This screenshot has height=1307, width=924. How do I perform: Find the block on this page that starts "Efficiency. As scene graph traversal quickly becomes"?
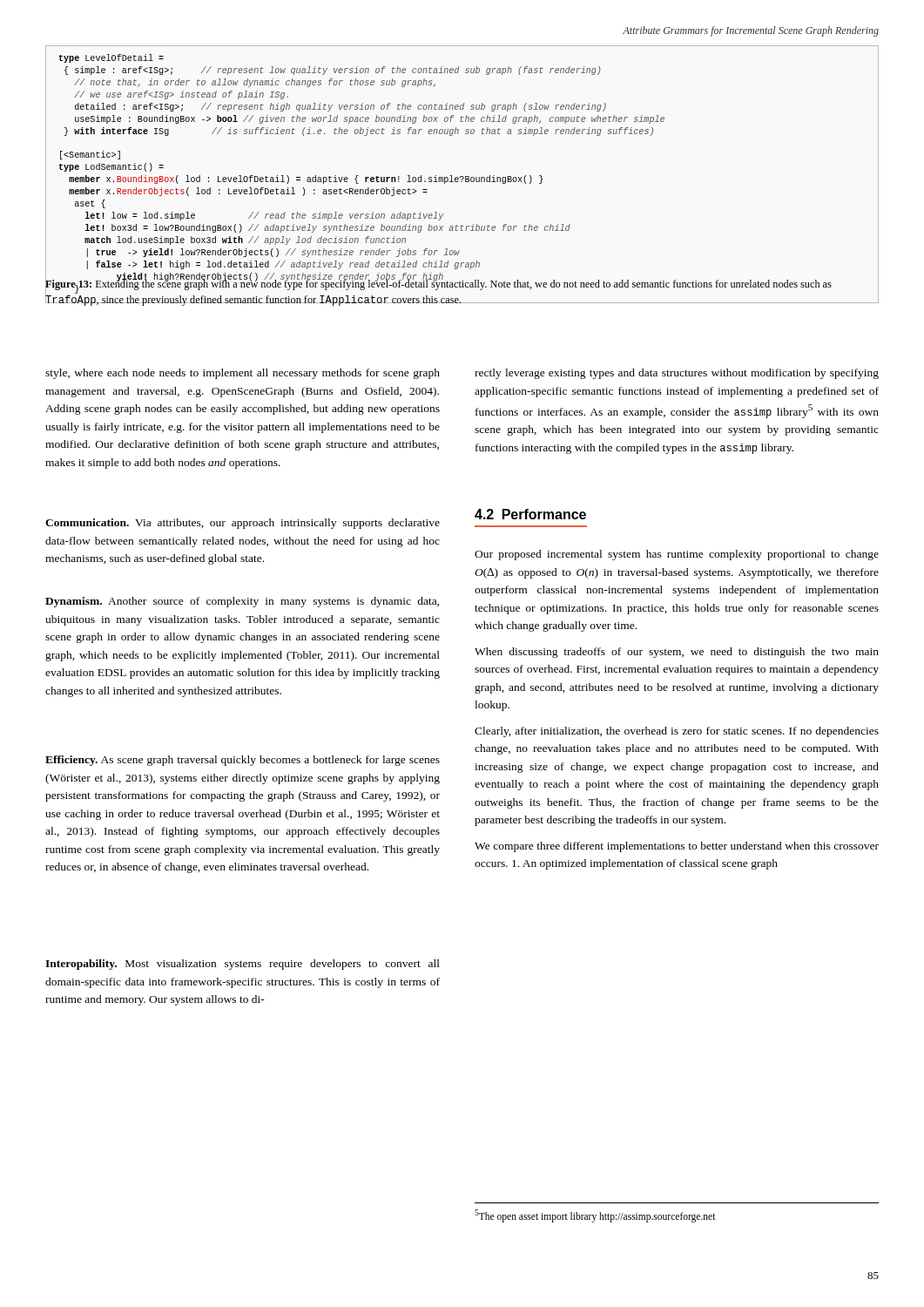[x=243, y=814]
